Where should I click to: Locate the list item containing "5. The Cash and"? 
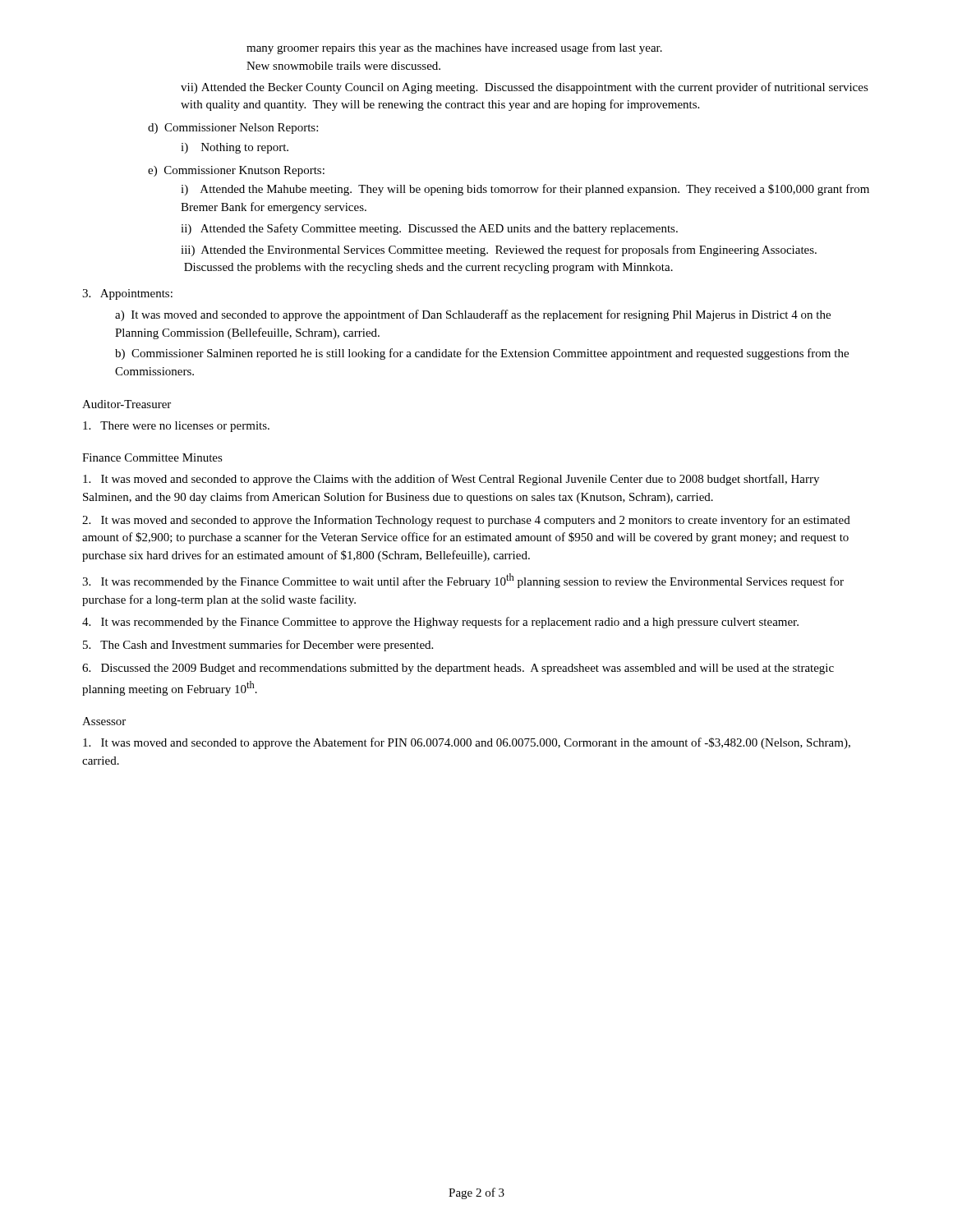click(258, 645)
